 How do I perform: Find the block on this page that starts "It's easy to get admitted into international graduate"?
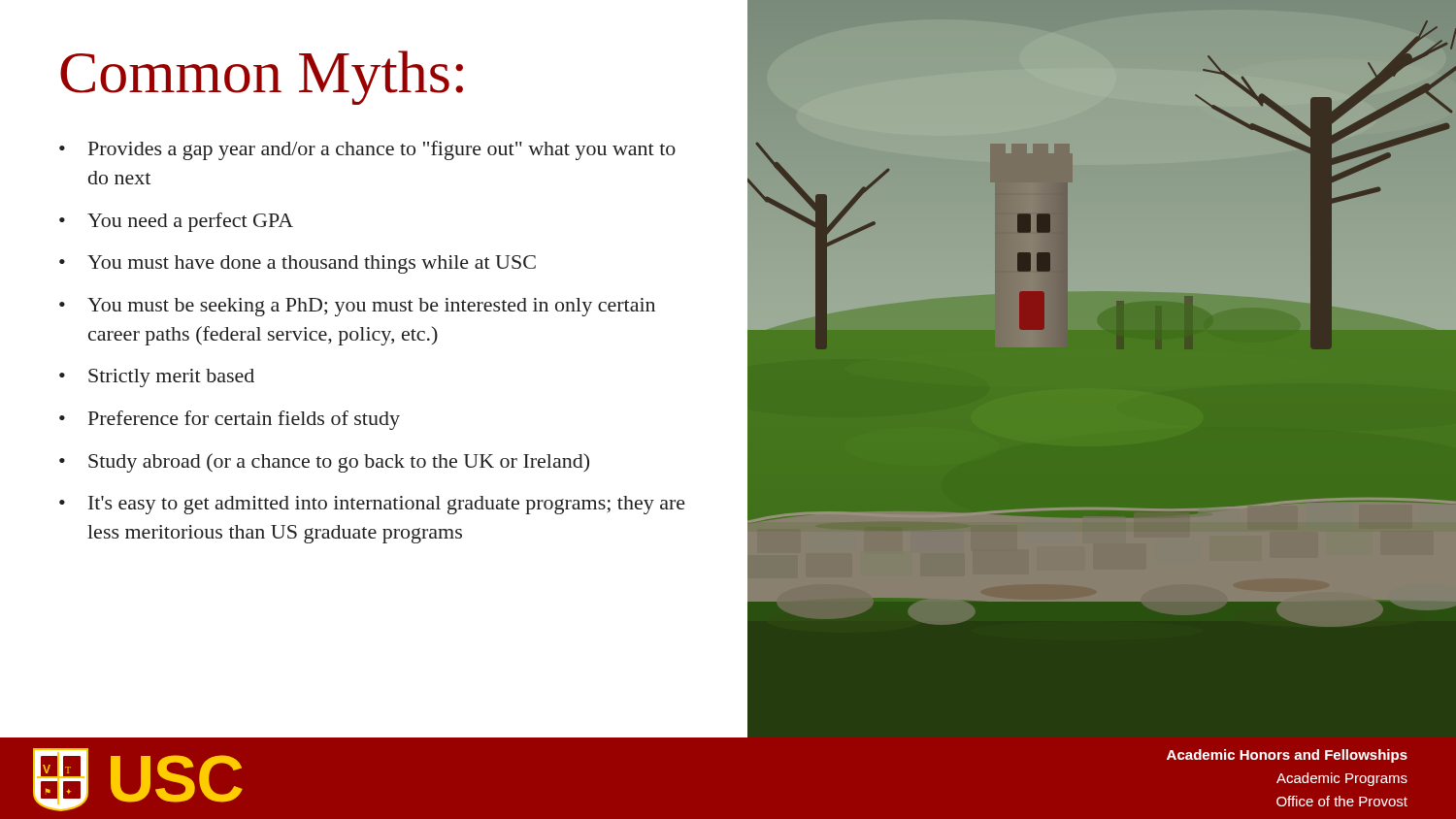pyautogui.click(x=386, y=517)
